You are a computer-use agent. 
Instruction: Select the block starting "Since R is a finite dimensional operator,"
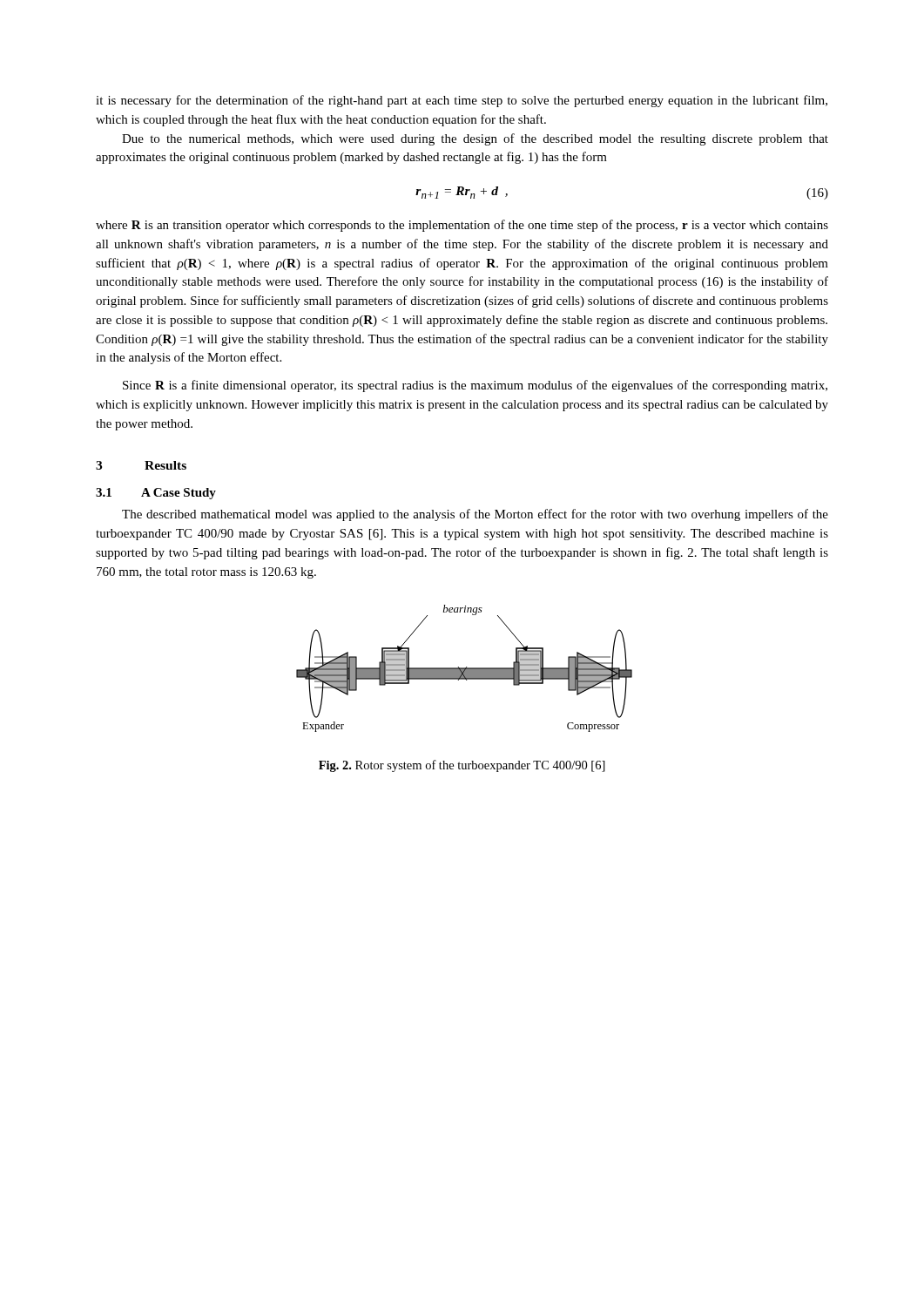tap(462, 405)
